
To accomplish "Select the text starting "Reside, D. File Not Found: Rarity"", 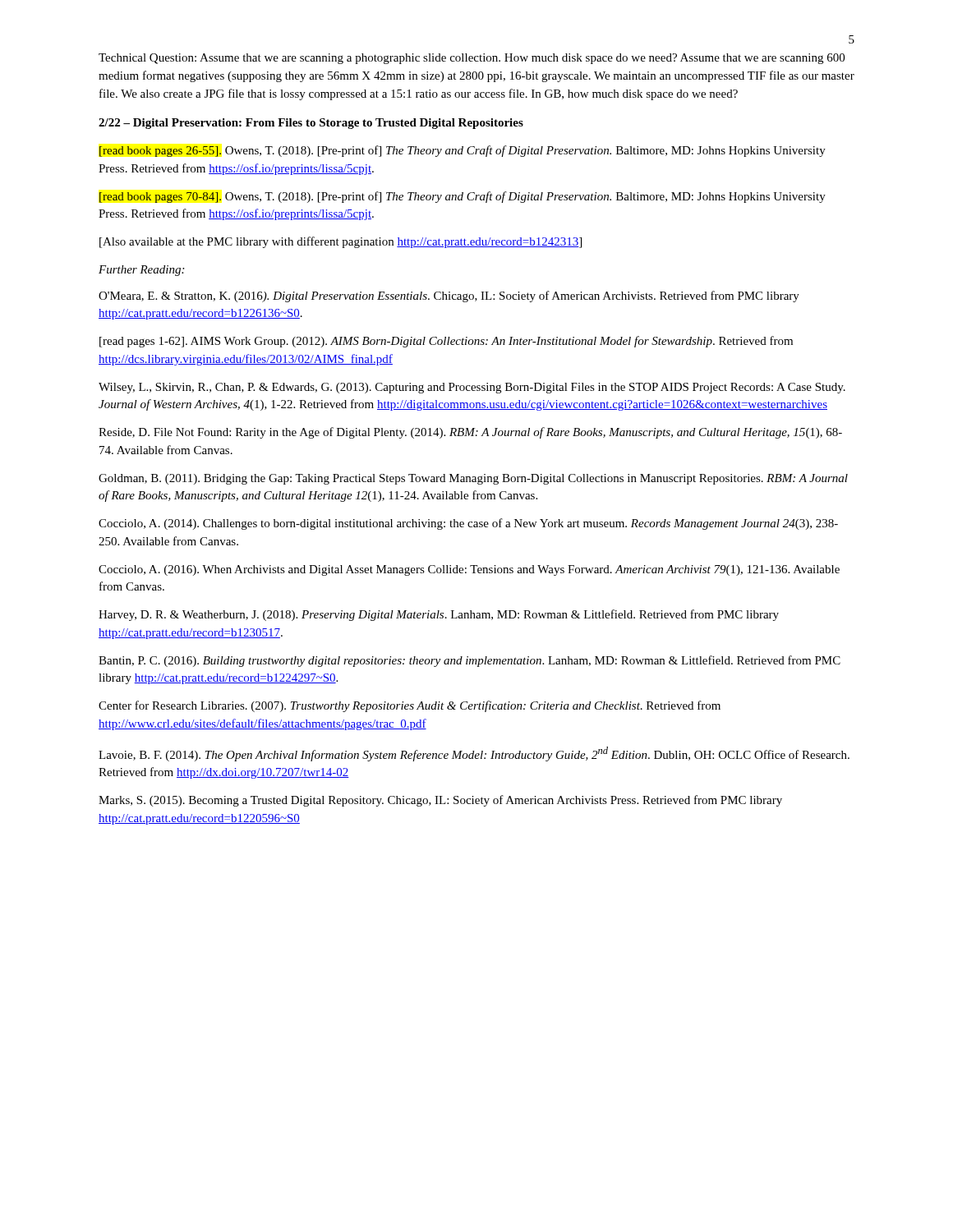I will click(470, 441).
